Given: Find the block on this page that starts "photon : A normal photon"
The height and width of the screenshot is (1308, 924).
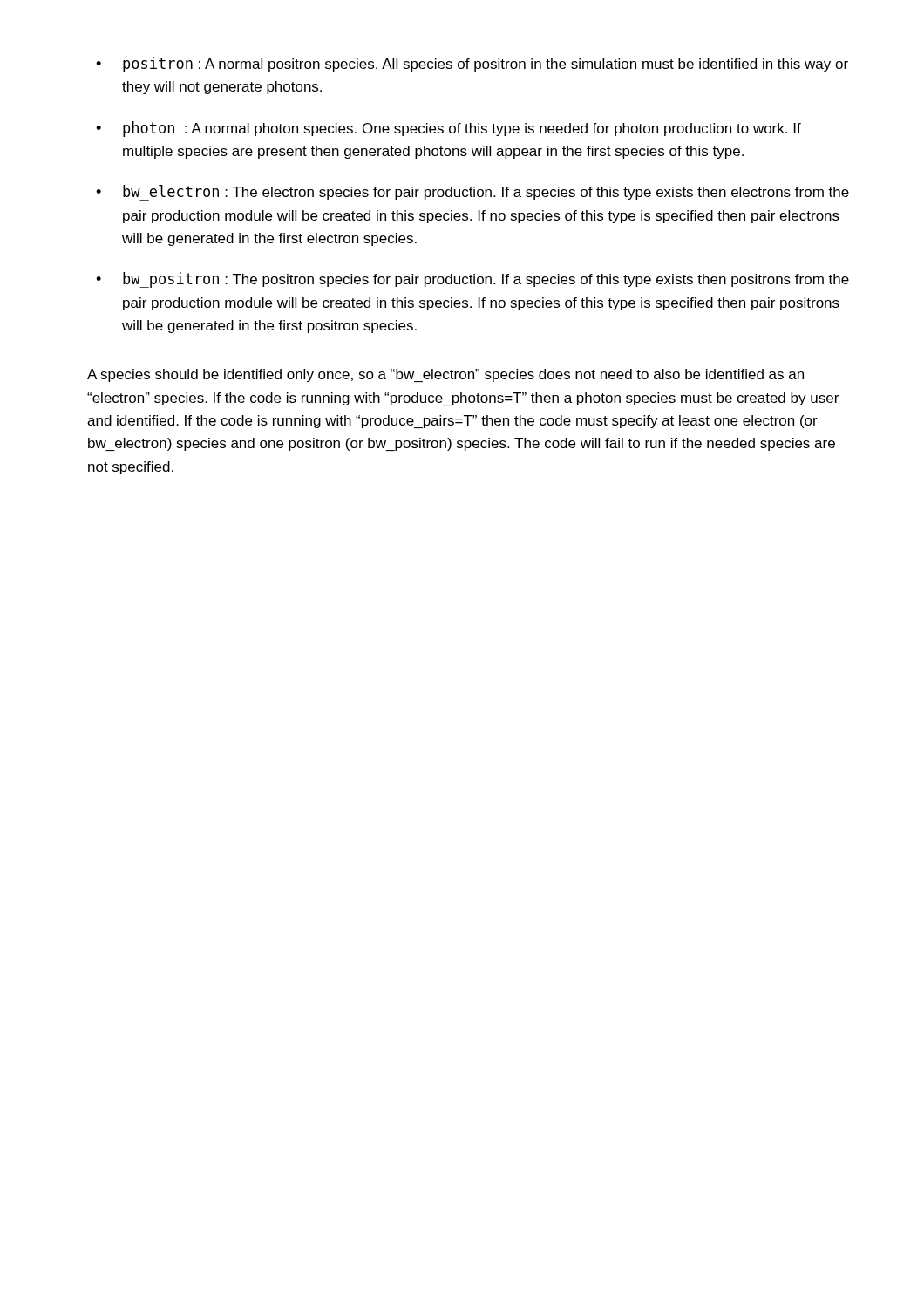Looking at the screenshot, I should (461, 139).
